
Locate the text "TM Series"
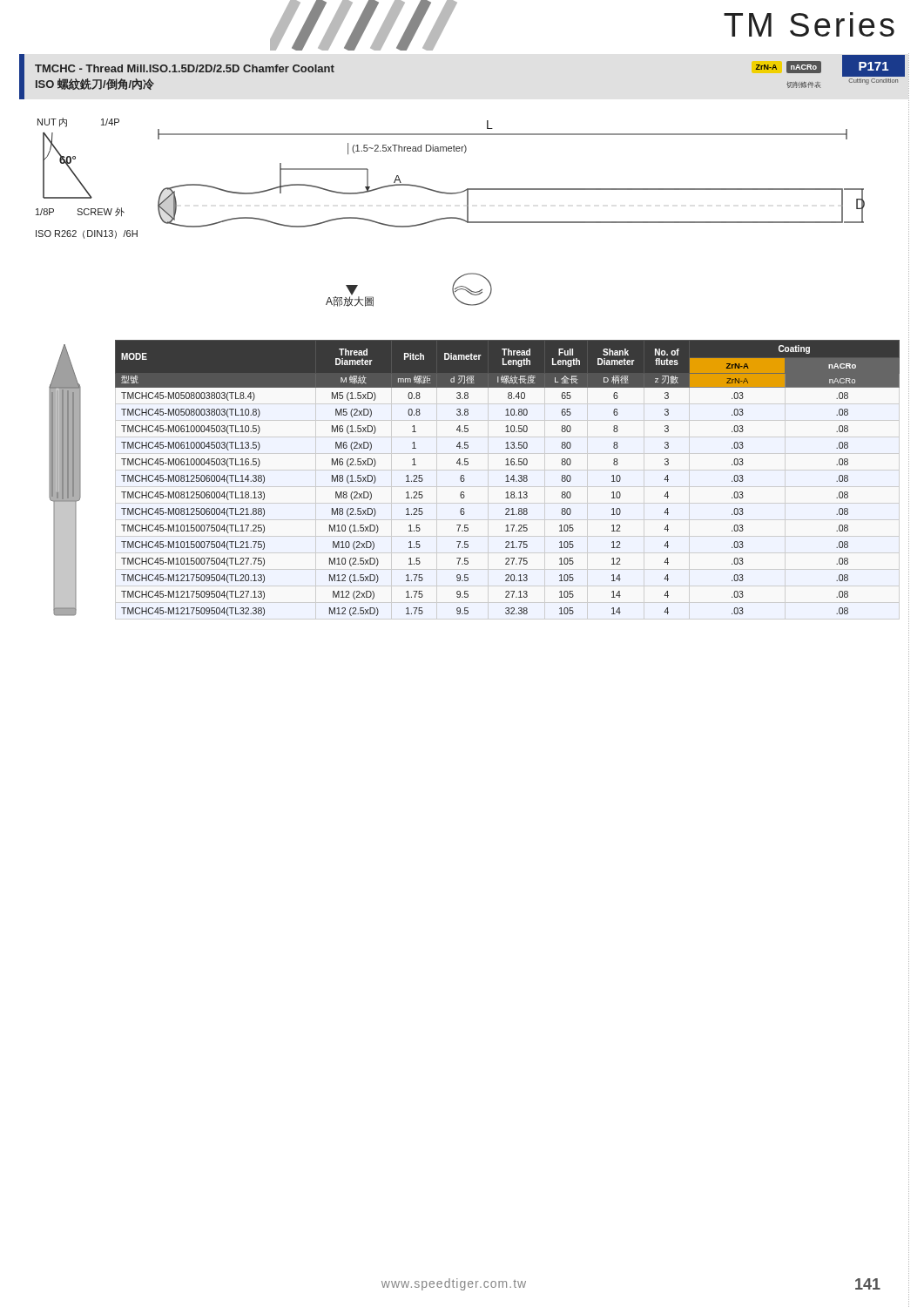[811, 25]
